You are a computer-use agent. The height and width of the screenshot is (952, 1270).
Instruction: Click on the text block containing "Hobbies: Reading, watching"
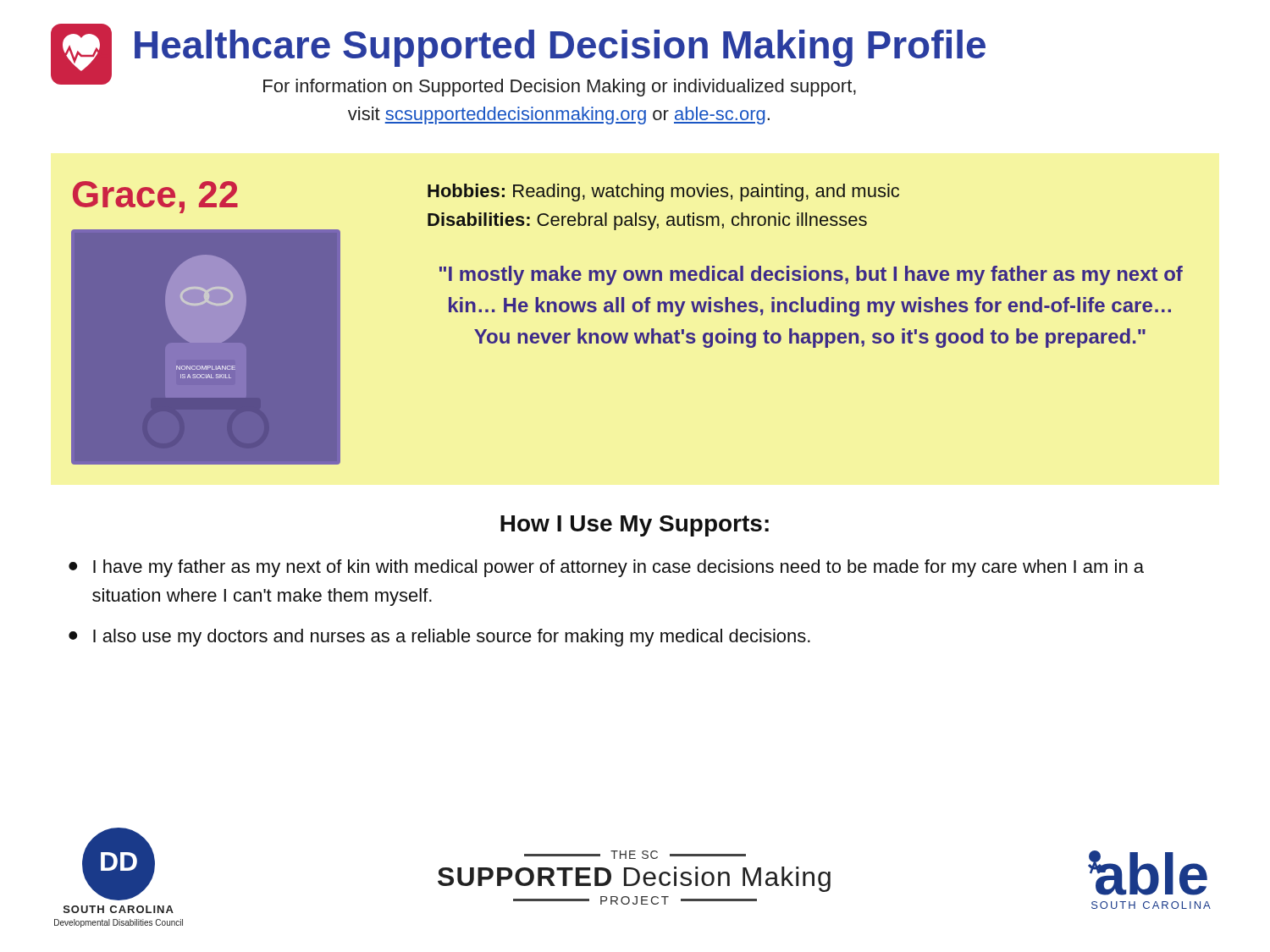[x=810, y=205]
